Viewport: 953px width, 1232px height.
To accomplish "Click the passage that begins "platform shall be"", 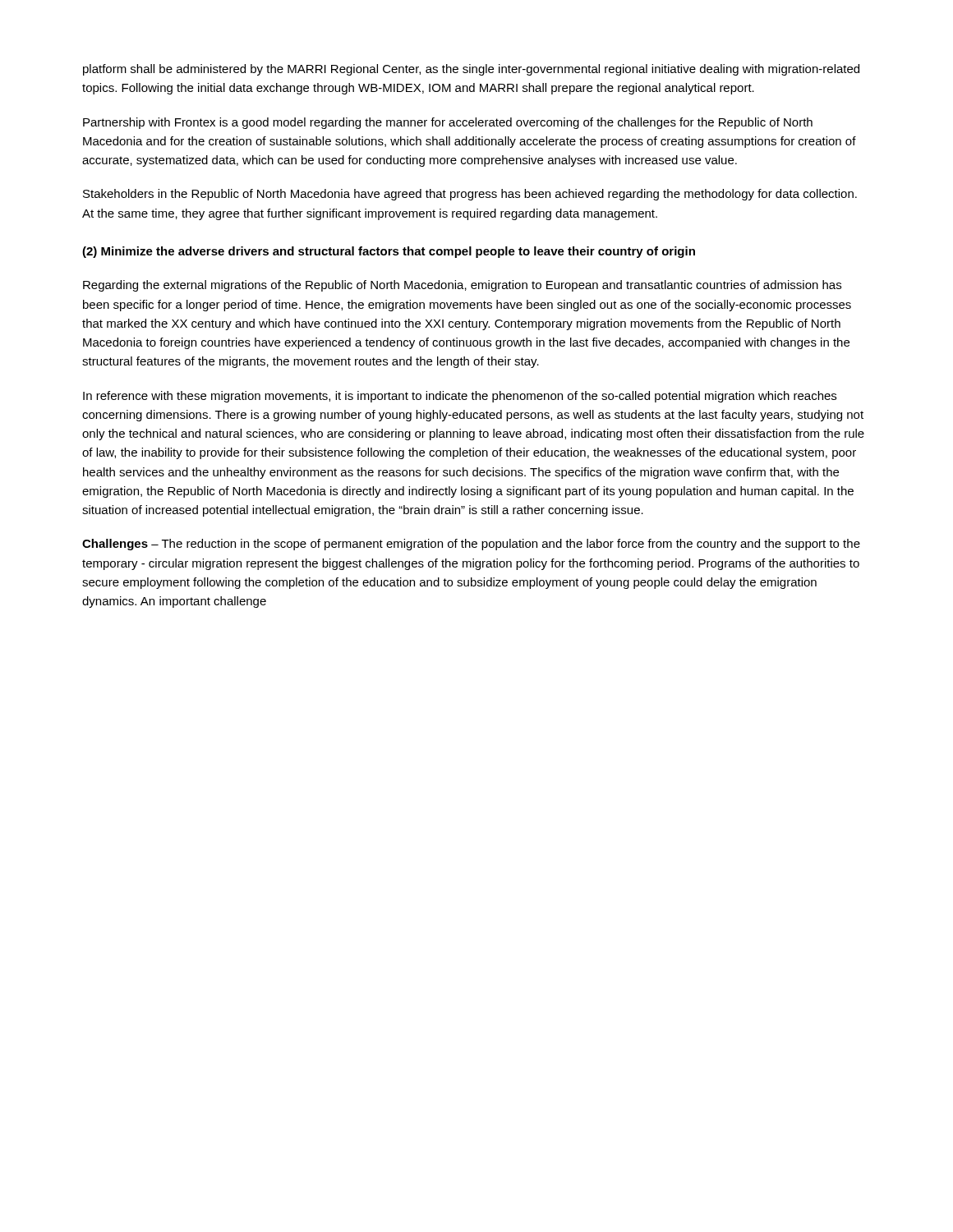I will point(471,78).
